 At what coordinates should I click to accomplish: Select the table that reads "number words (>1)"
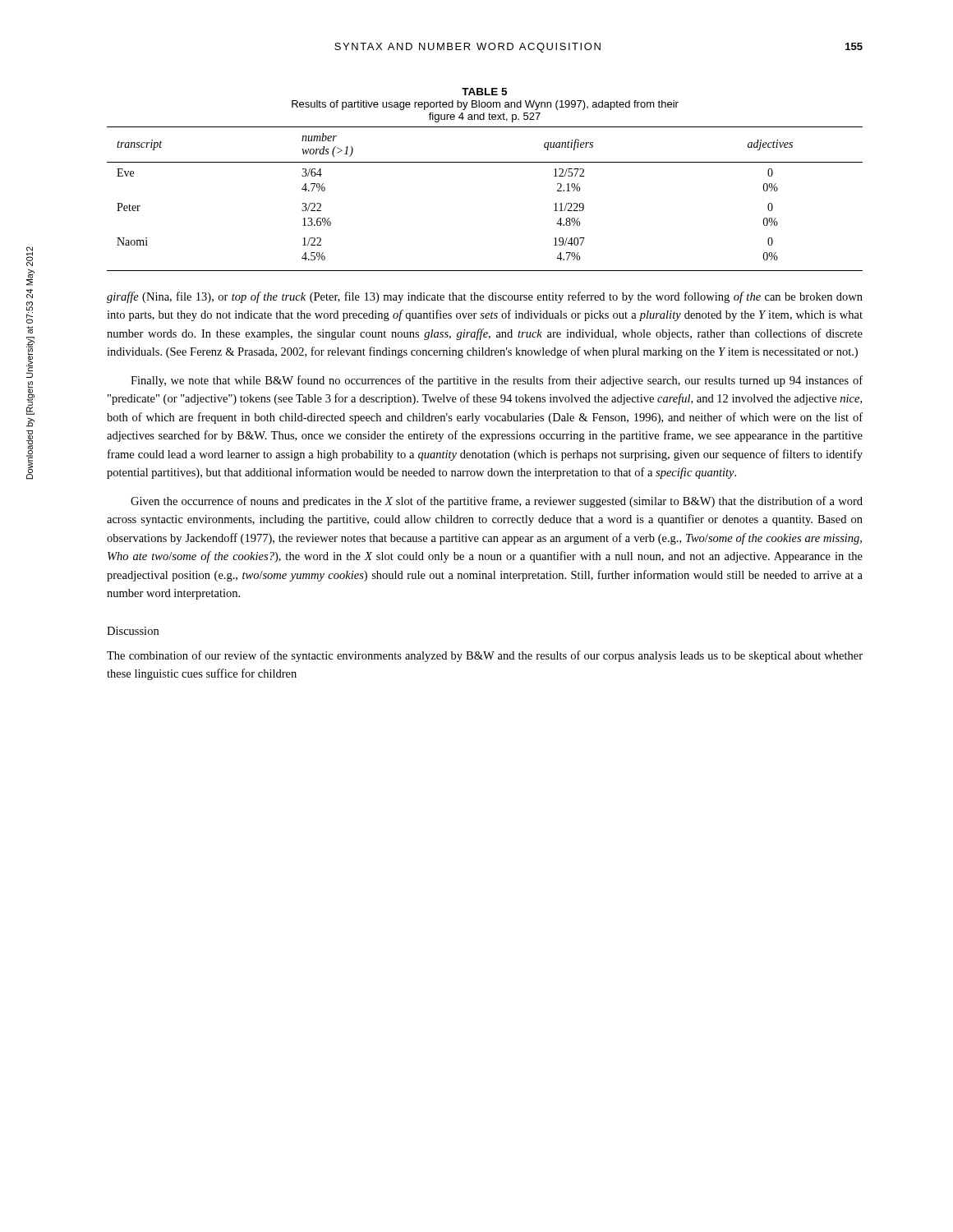tap(485, 199)
